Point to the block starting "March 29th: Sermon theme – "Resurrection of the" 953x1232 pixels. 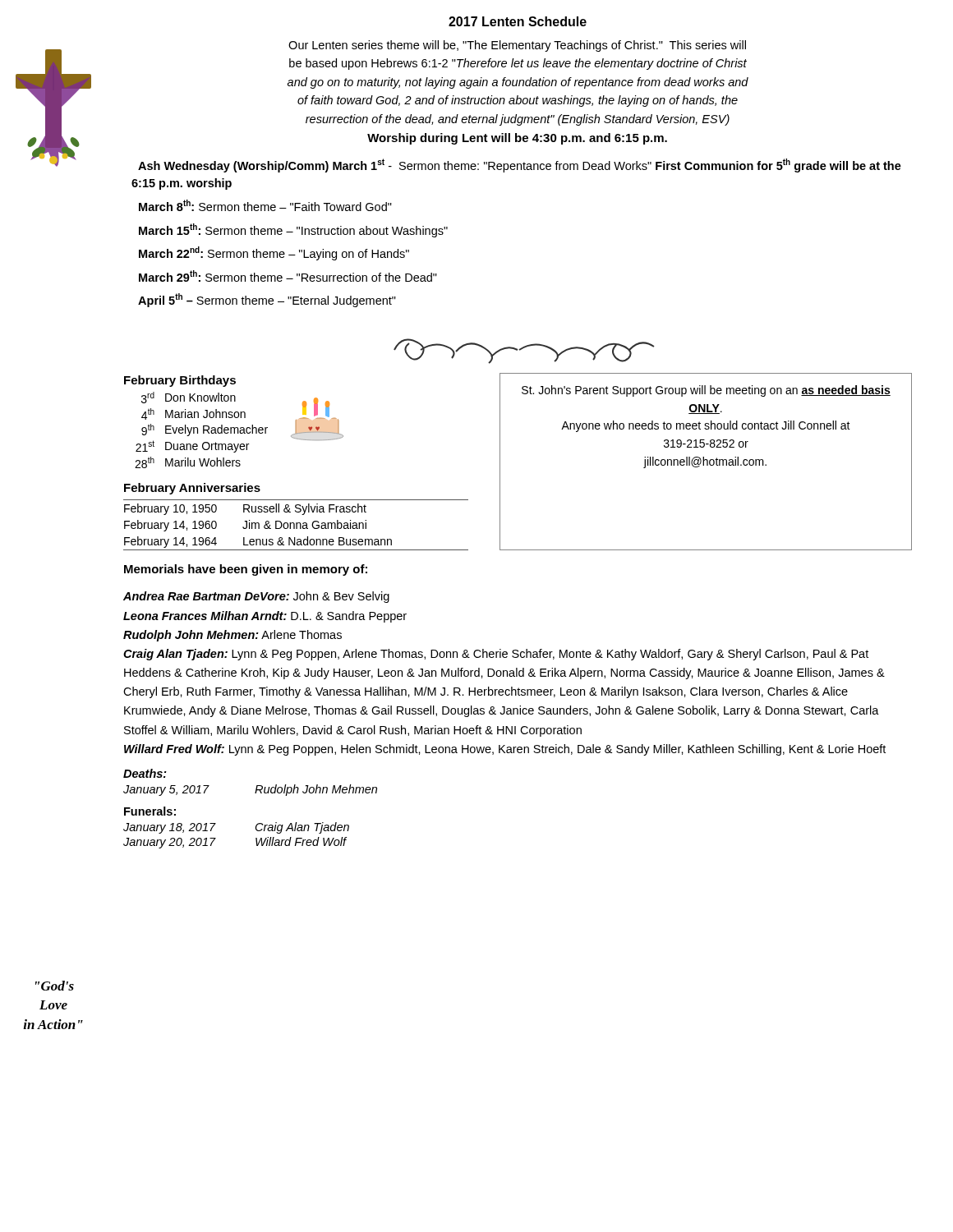tap(284, 277)
